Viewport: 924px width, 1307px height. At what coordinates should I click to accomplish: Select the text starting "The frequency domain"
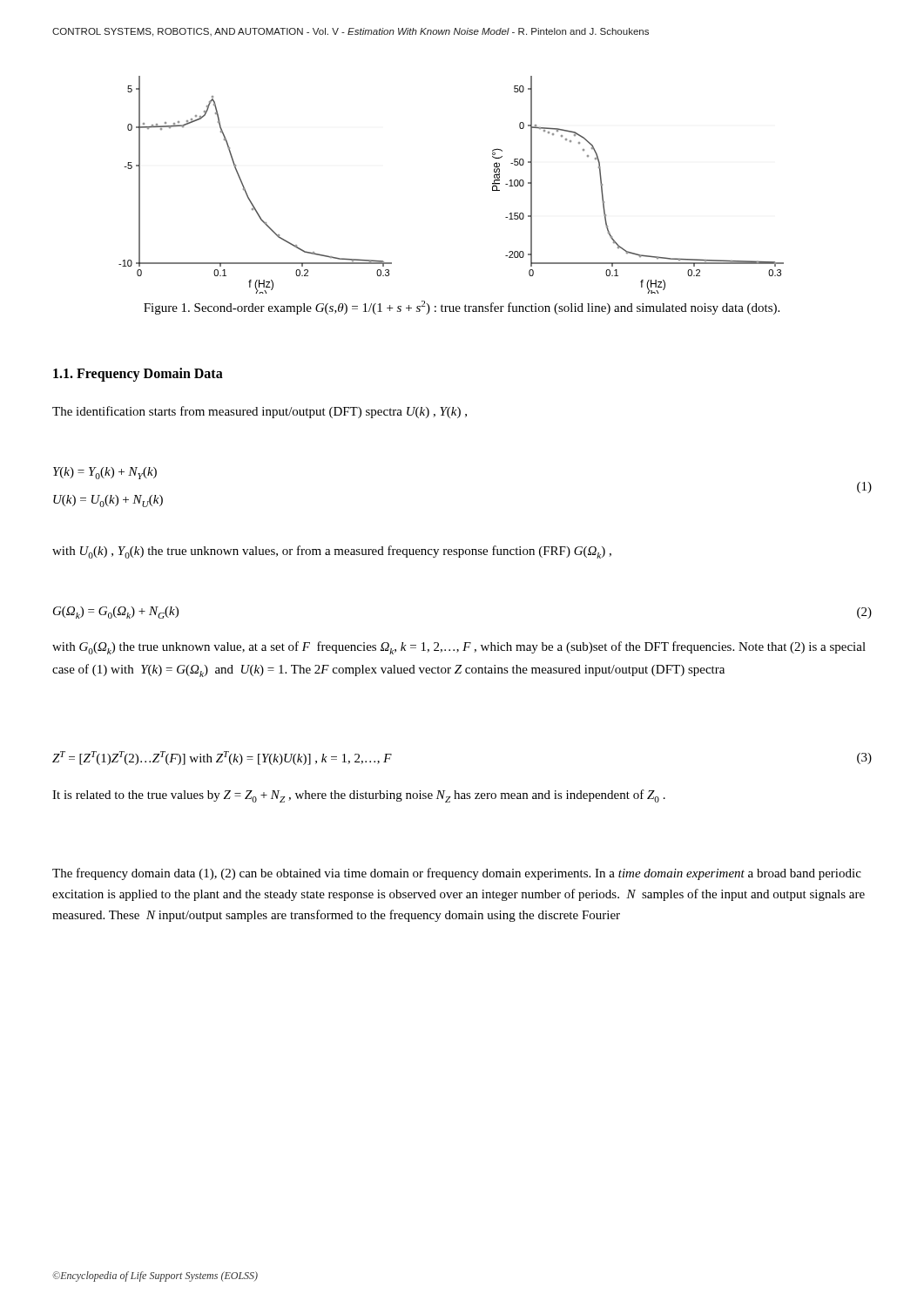coord(459,894)
